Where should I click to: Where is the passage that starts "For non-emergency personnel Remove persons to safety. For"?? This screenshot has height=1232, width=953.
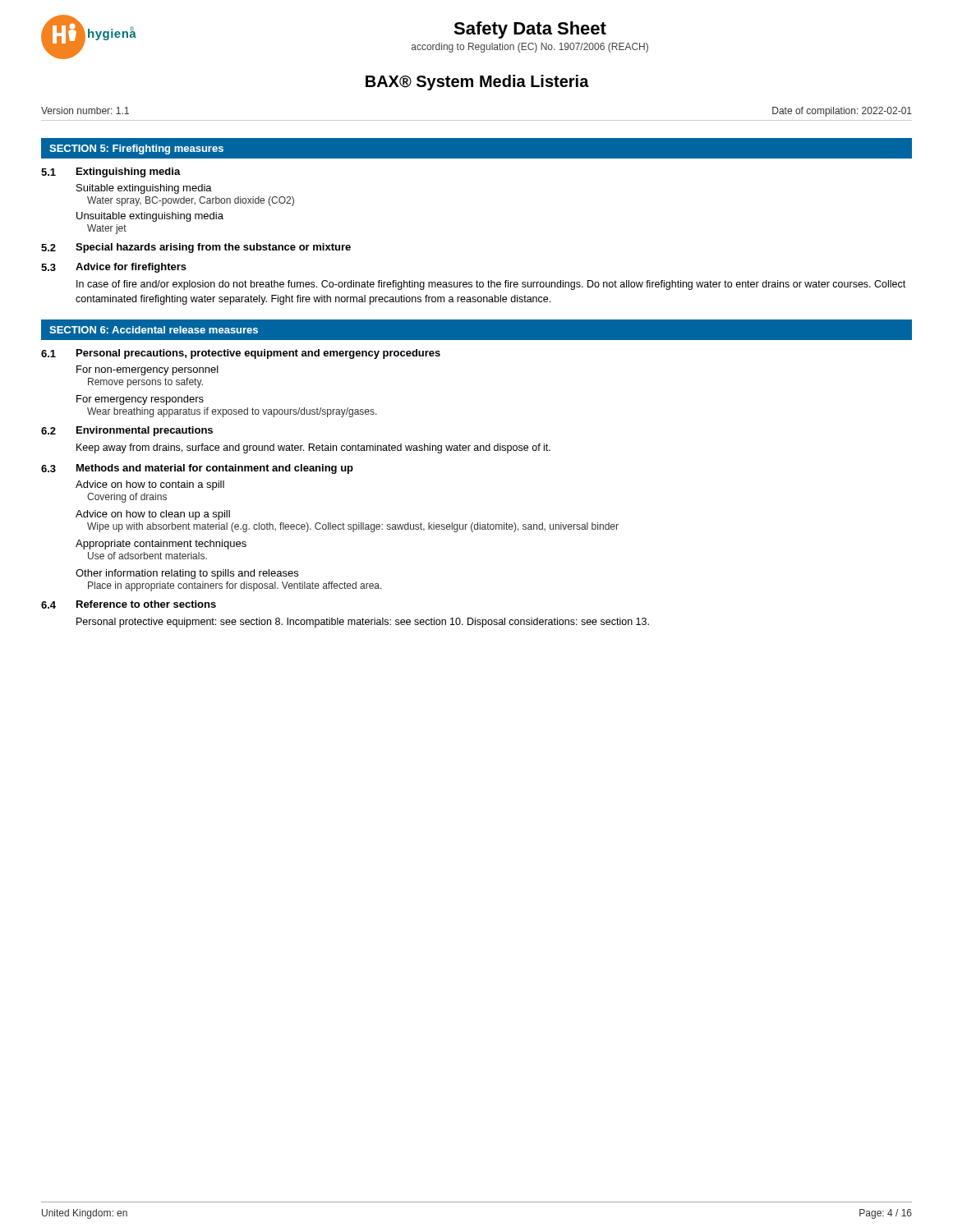pos(147,370)
